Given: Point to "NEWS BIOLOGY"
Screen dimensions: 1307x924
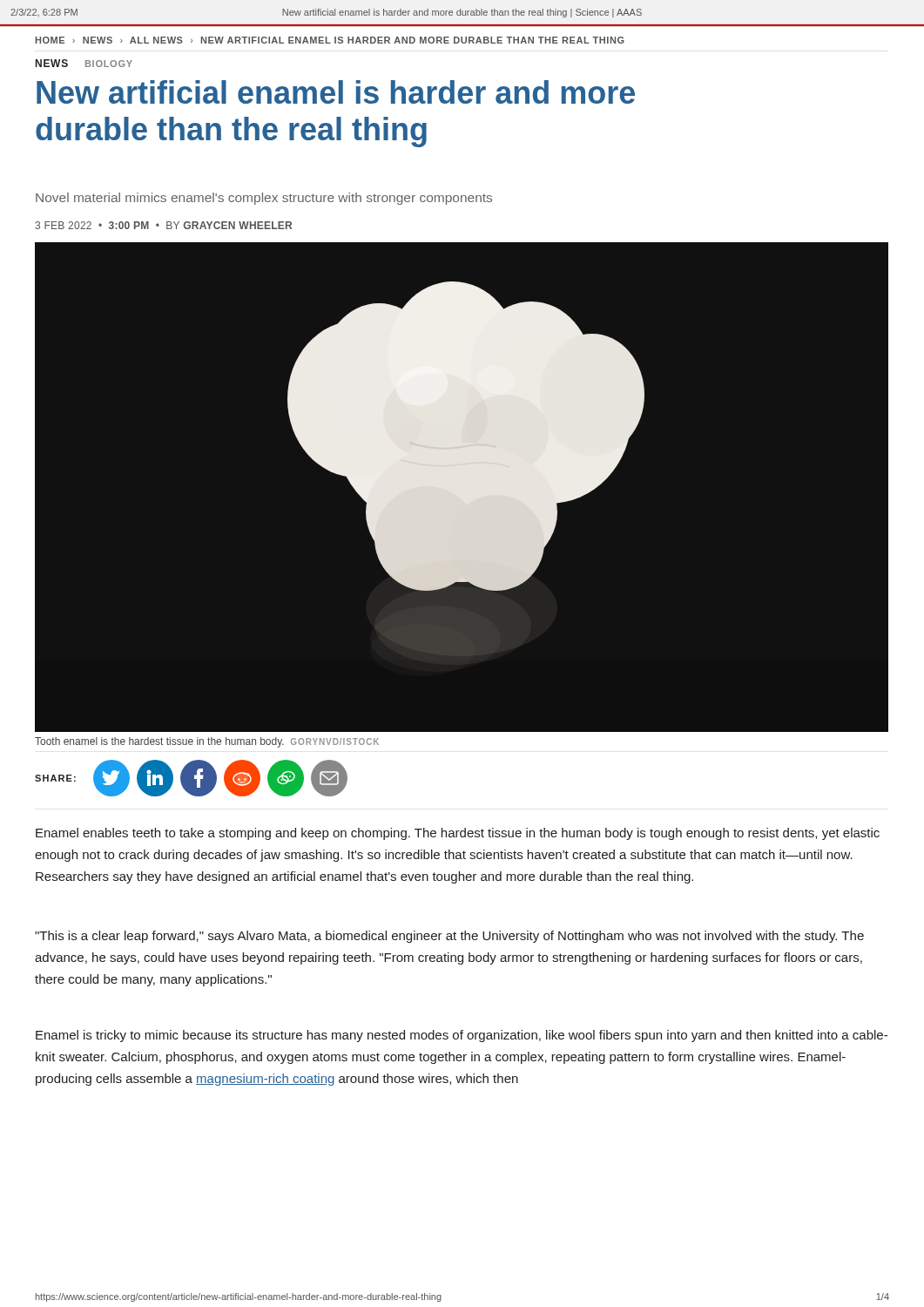Looking at the screenshot, I should click(x=84, y=64).
